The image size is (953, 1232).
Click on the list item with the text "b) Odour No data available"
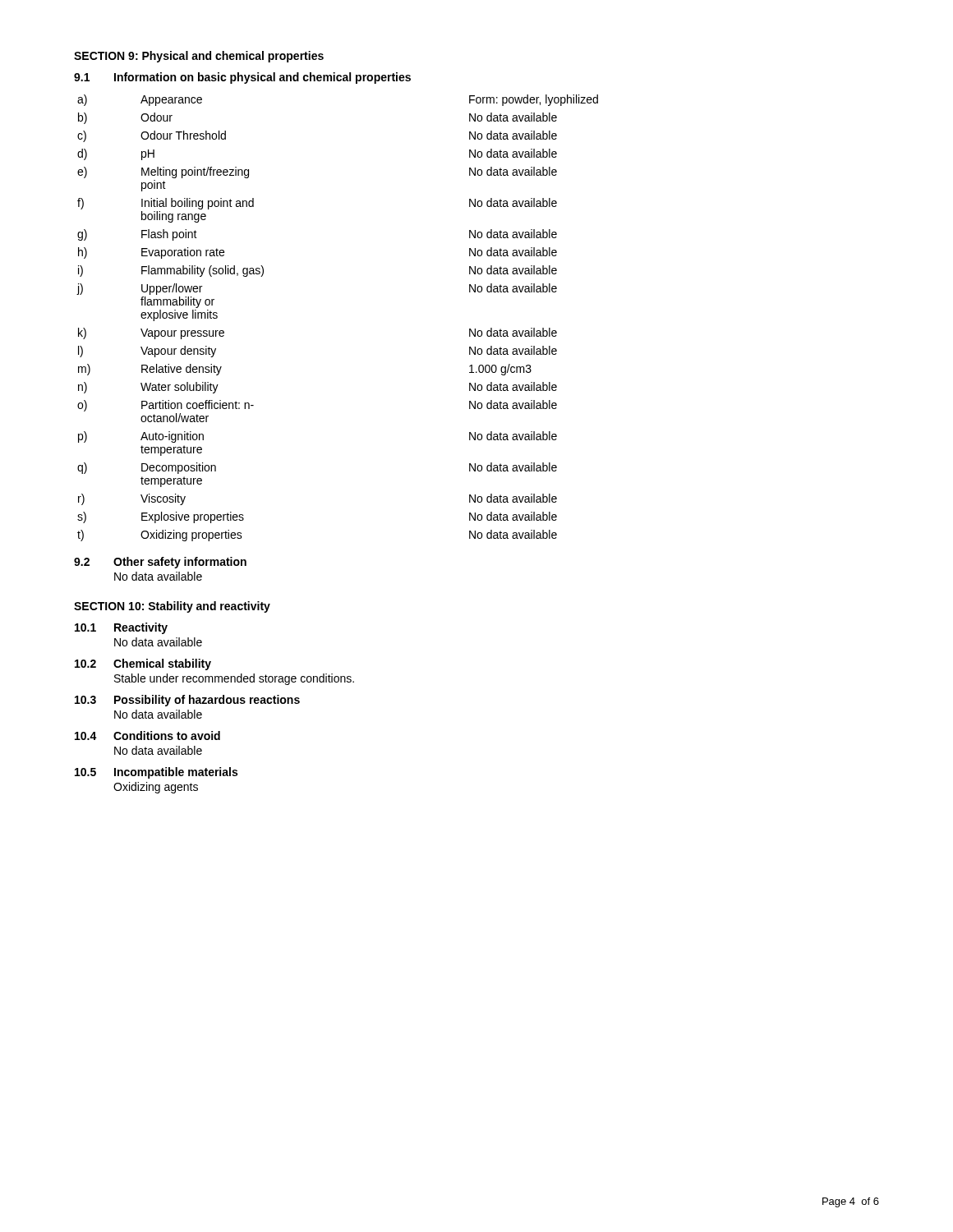[476, 117]
